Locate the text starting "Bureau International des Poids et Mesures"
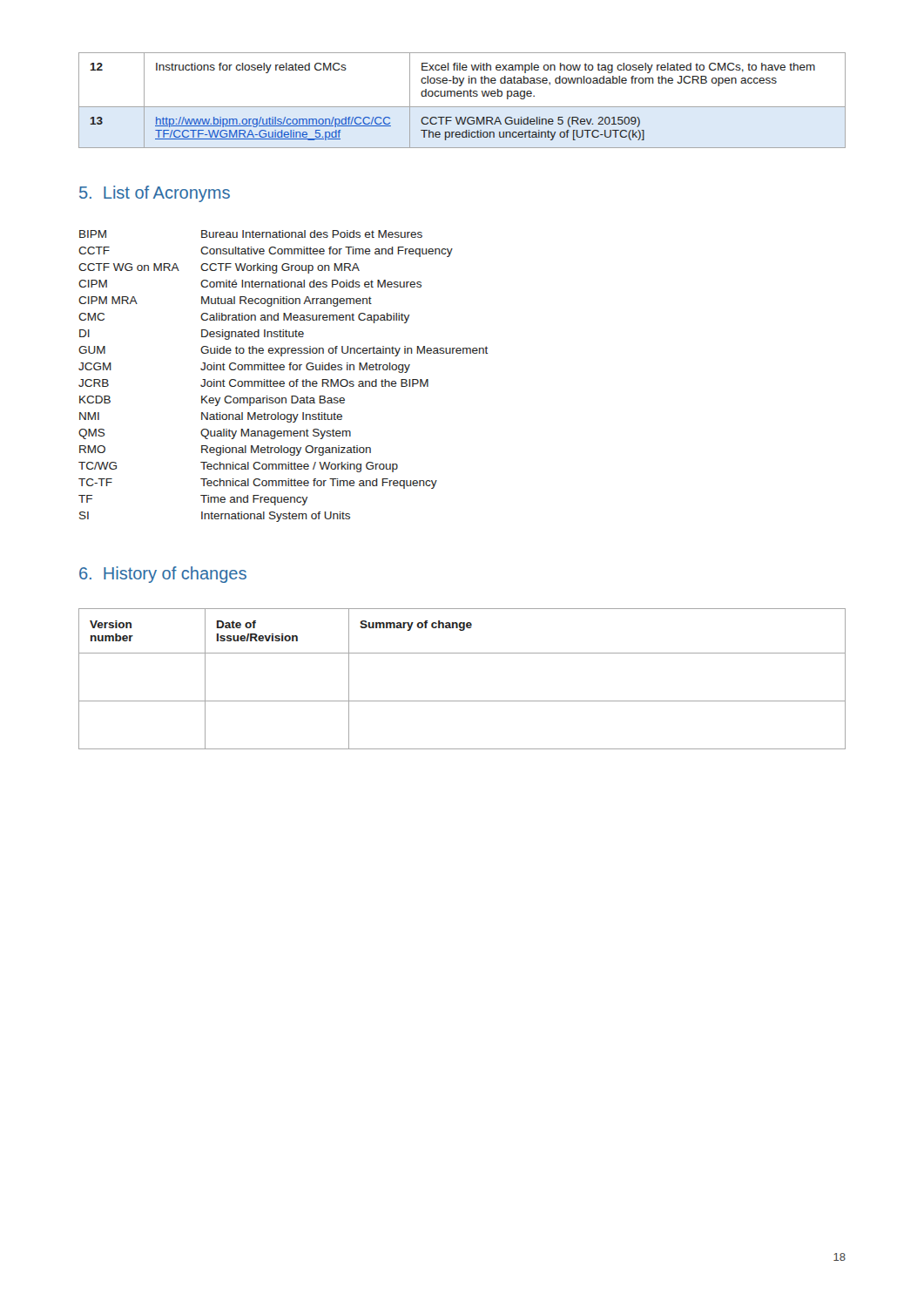The height and width of the screenshot is (1307, 924). (x=311, y=234)
